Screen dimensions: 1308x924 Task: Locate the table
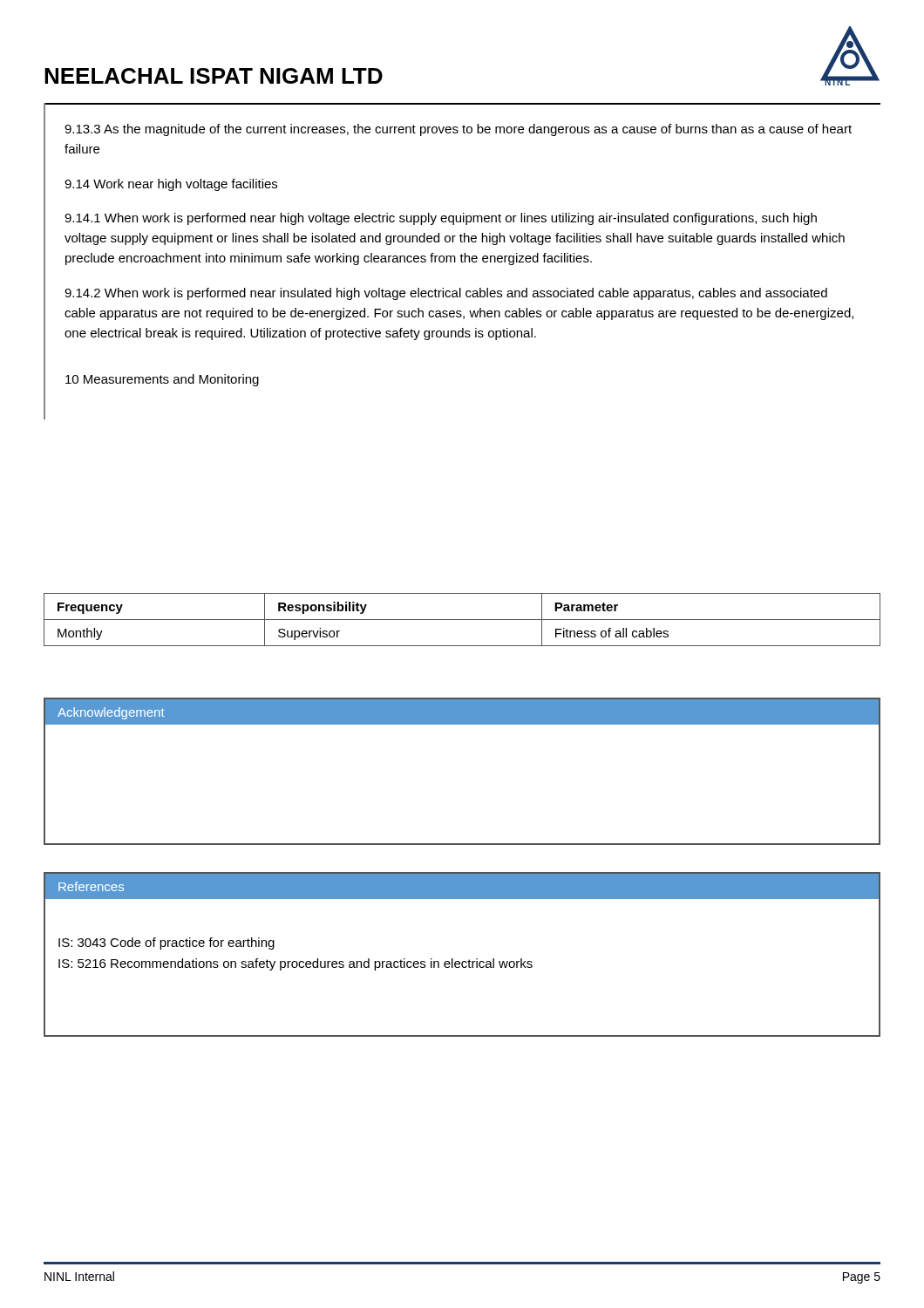coord(462,620)
